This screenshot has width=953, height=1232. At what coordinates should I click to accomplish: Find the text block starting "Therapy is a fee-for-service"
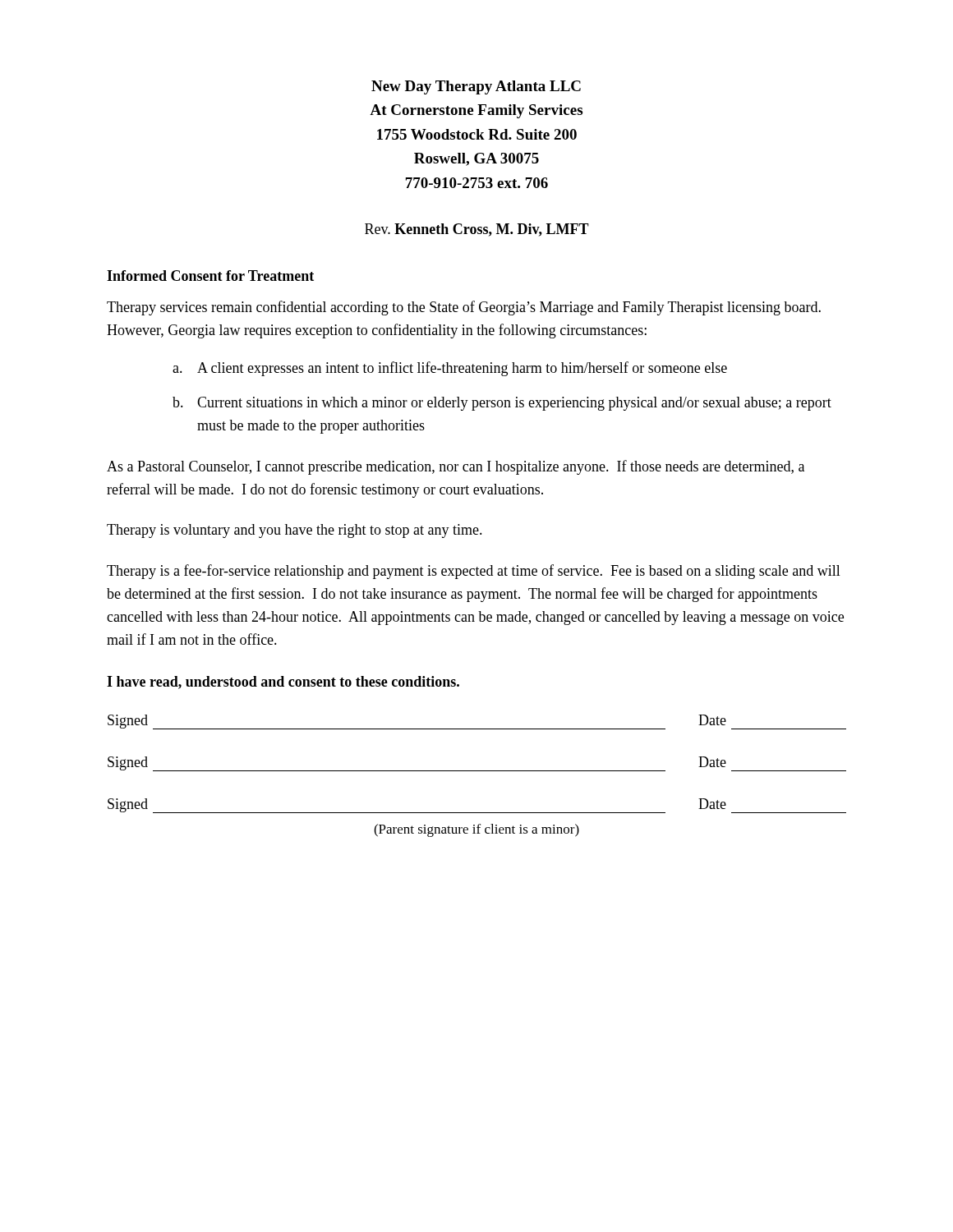point(476,605)
